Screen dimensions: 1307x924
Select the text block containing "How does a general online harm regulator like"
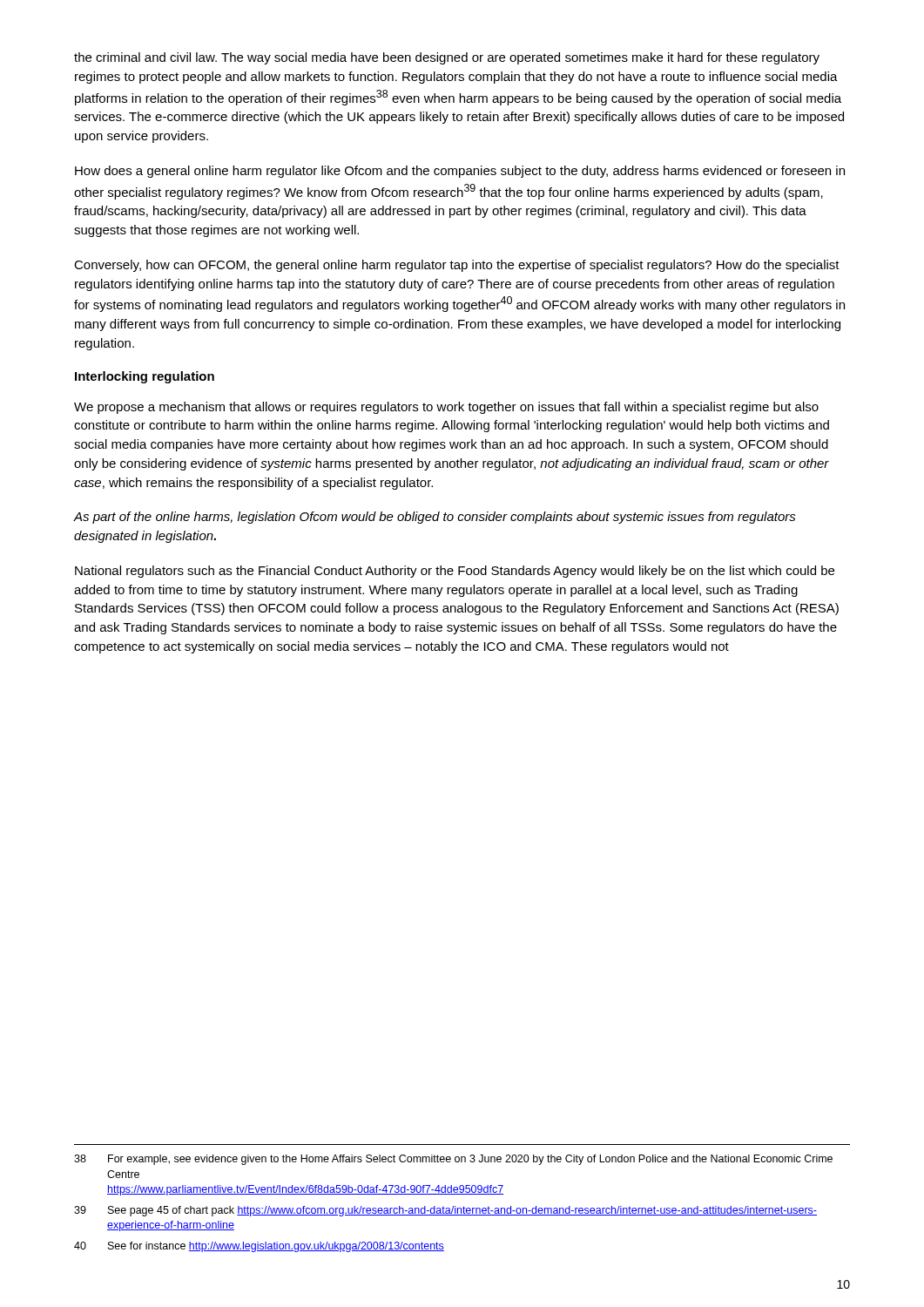point(460,200)
